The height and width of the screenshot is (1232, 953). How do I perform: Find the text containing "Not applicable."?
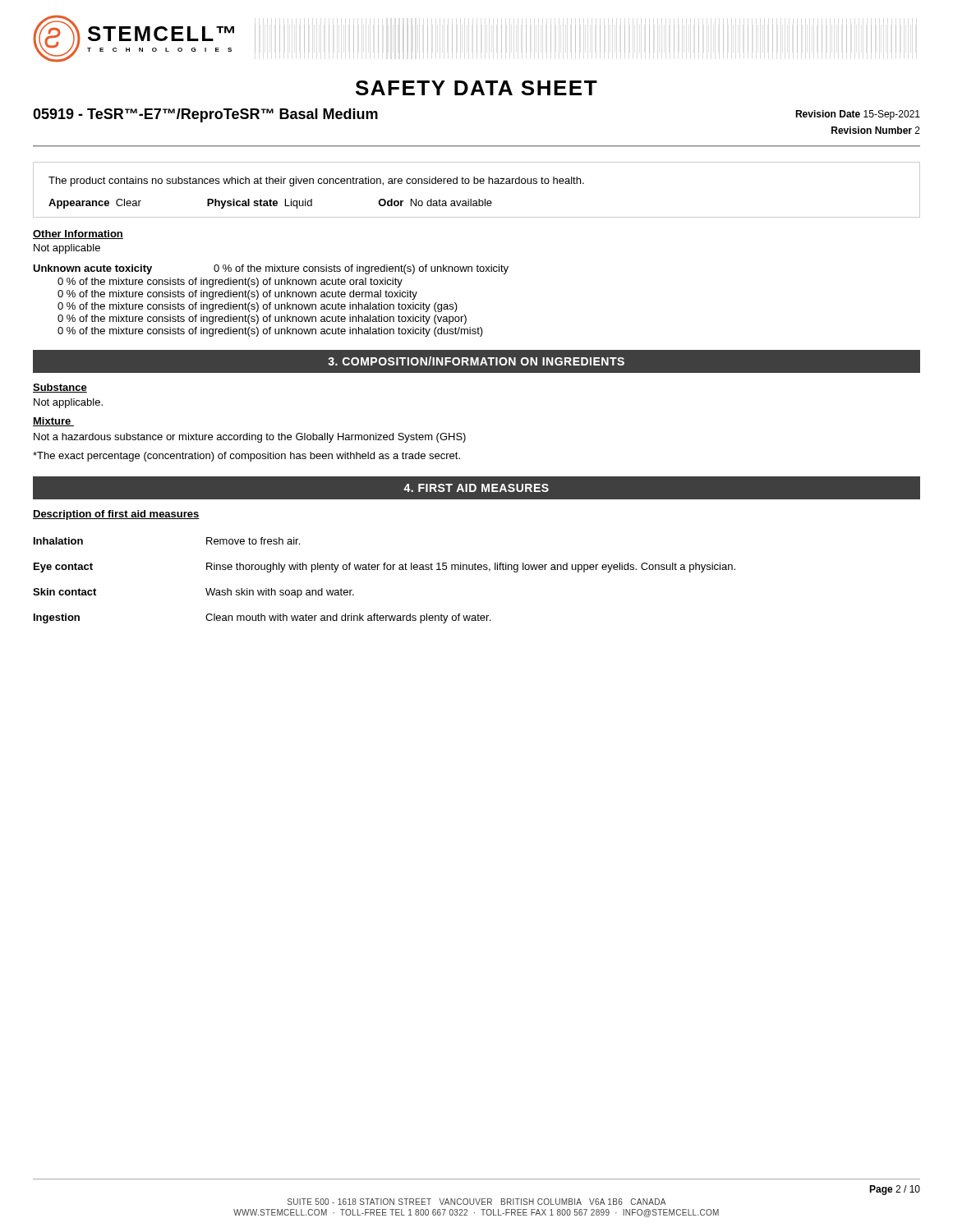68,402
